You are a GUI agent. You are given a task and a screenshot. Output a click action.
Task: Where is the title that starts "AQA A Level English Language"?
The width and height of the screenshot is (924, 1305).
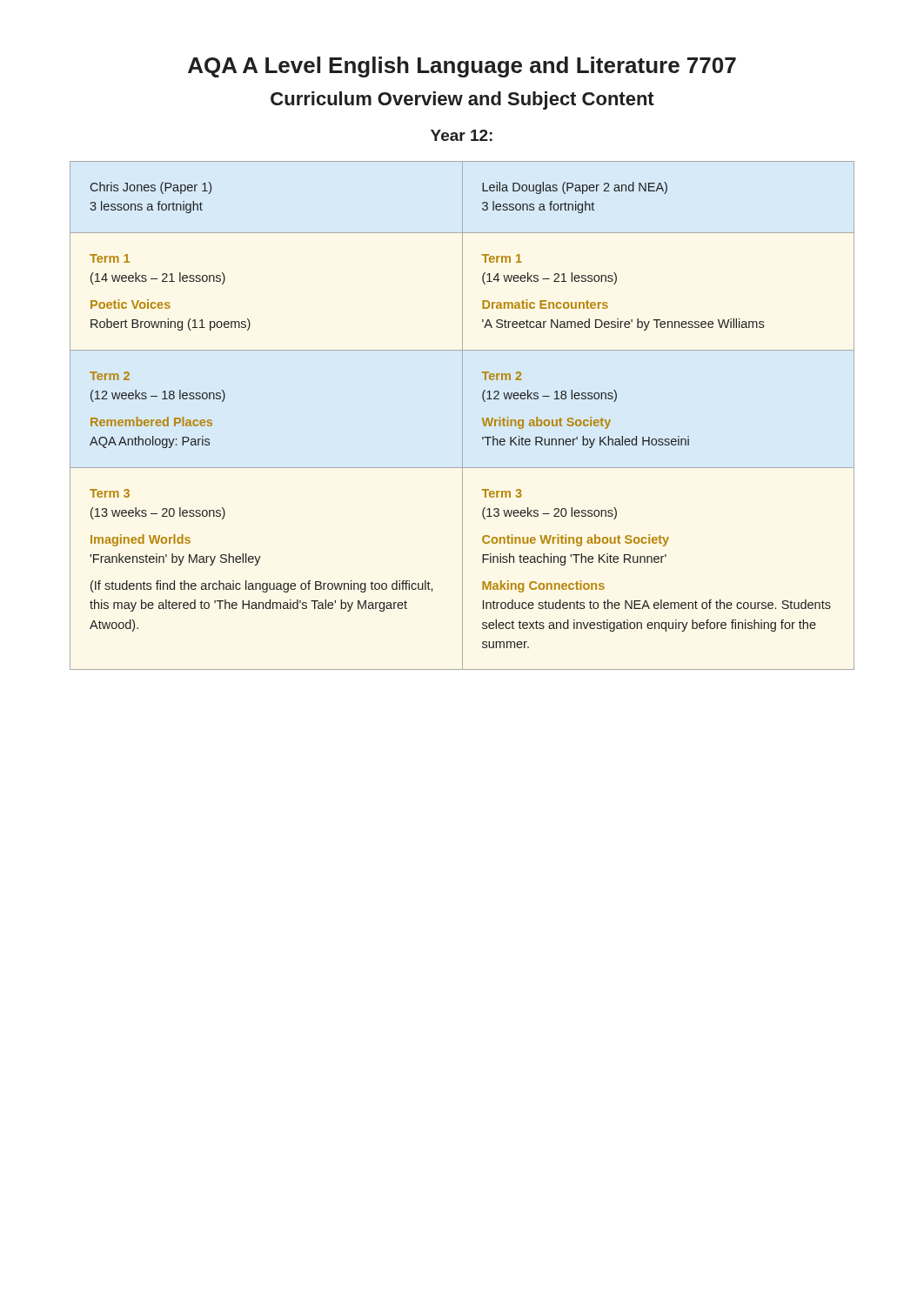tap(462, 65)
